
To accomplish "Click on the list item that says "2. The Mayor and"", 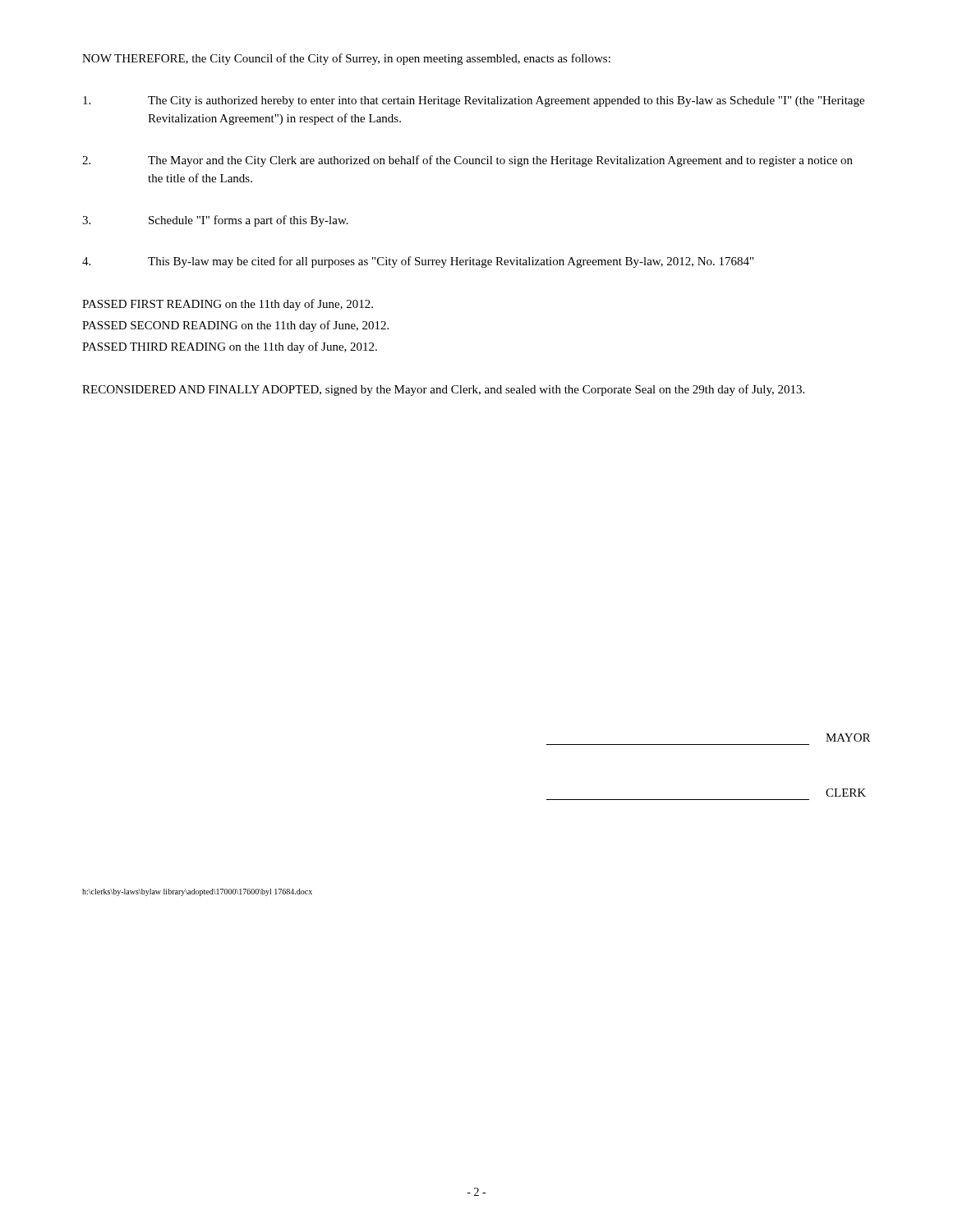I will [476, 169].
